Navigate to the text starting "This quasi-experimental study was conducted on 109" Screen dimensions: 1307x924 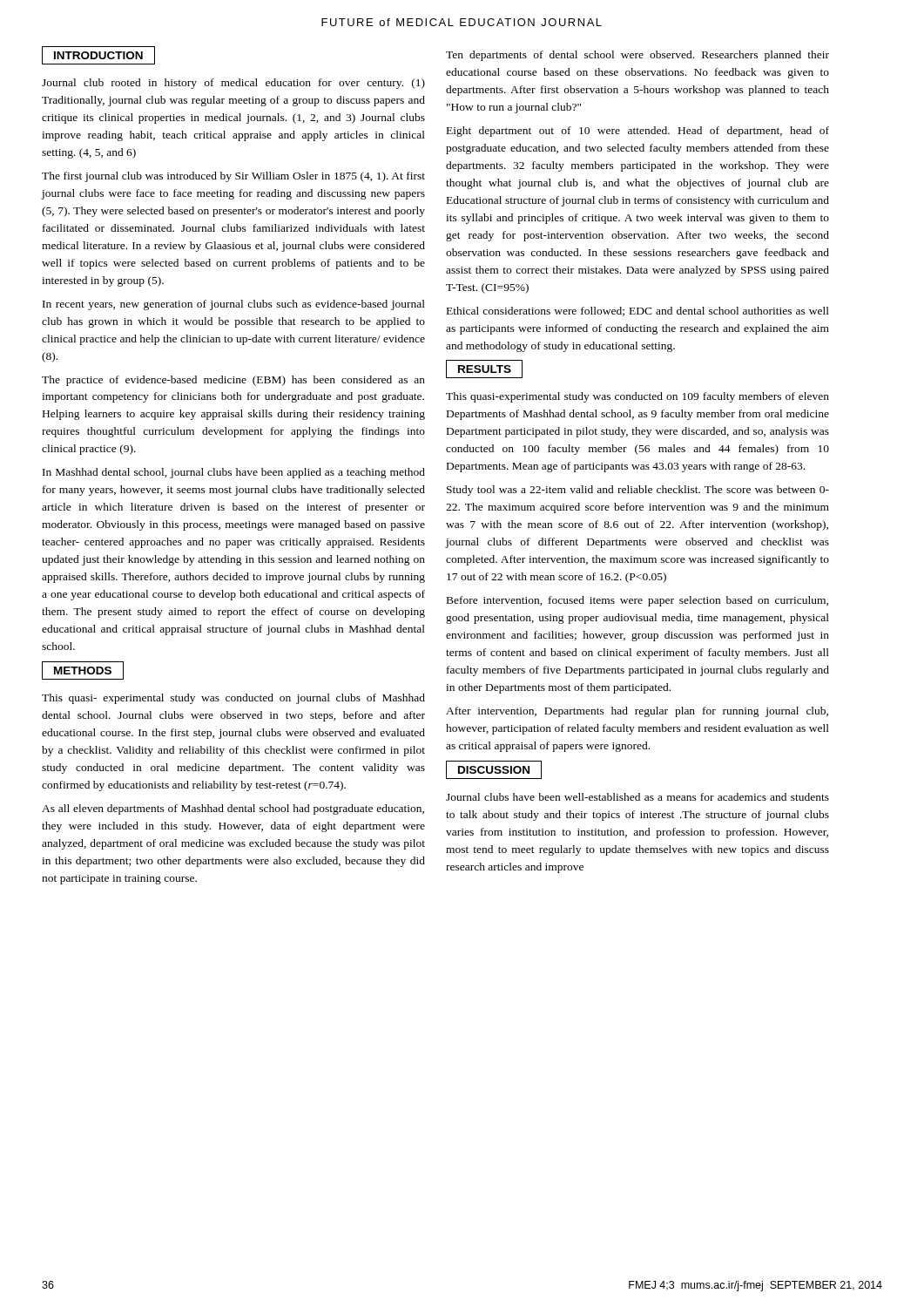click(638, 431)
